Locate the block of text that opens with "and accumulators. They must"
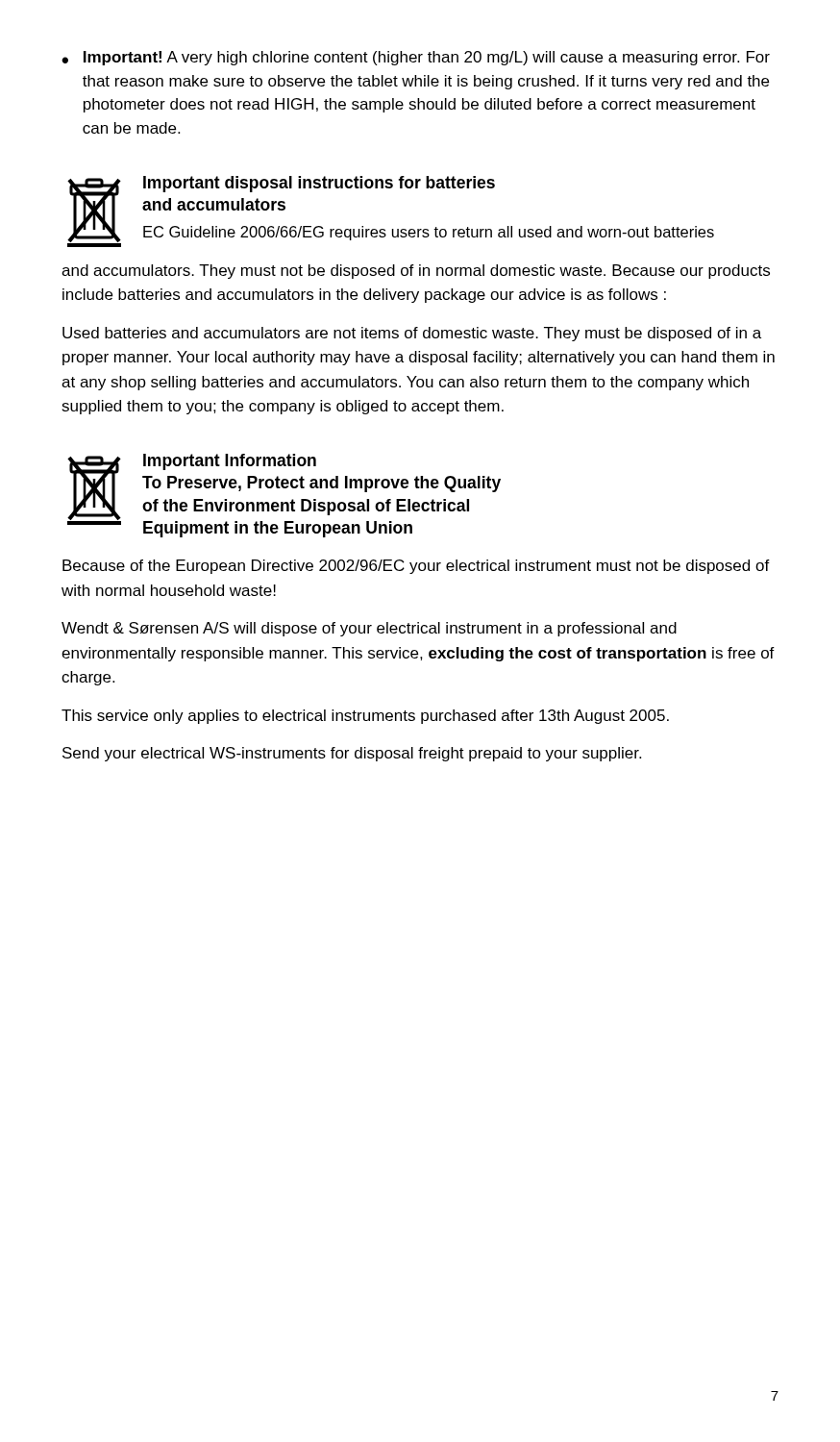This screenshot has width=840, height=1442. (416, 282)
